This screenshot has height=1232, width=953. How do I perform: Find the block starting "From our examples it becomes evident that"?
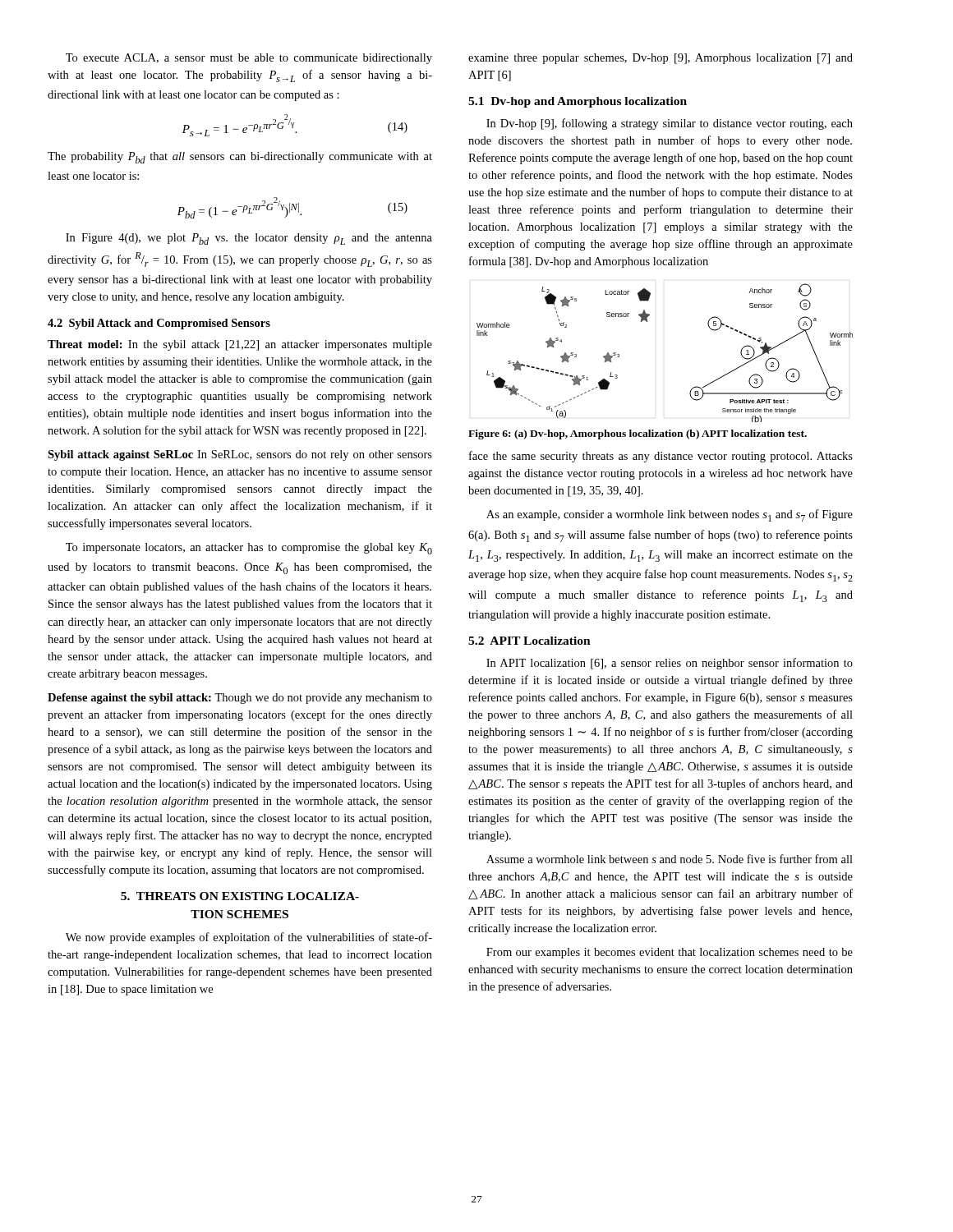tap(661, 970)
